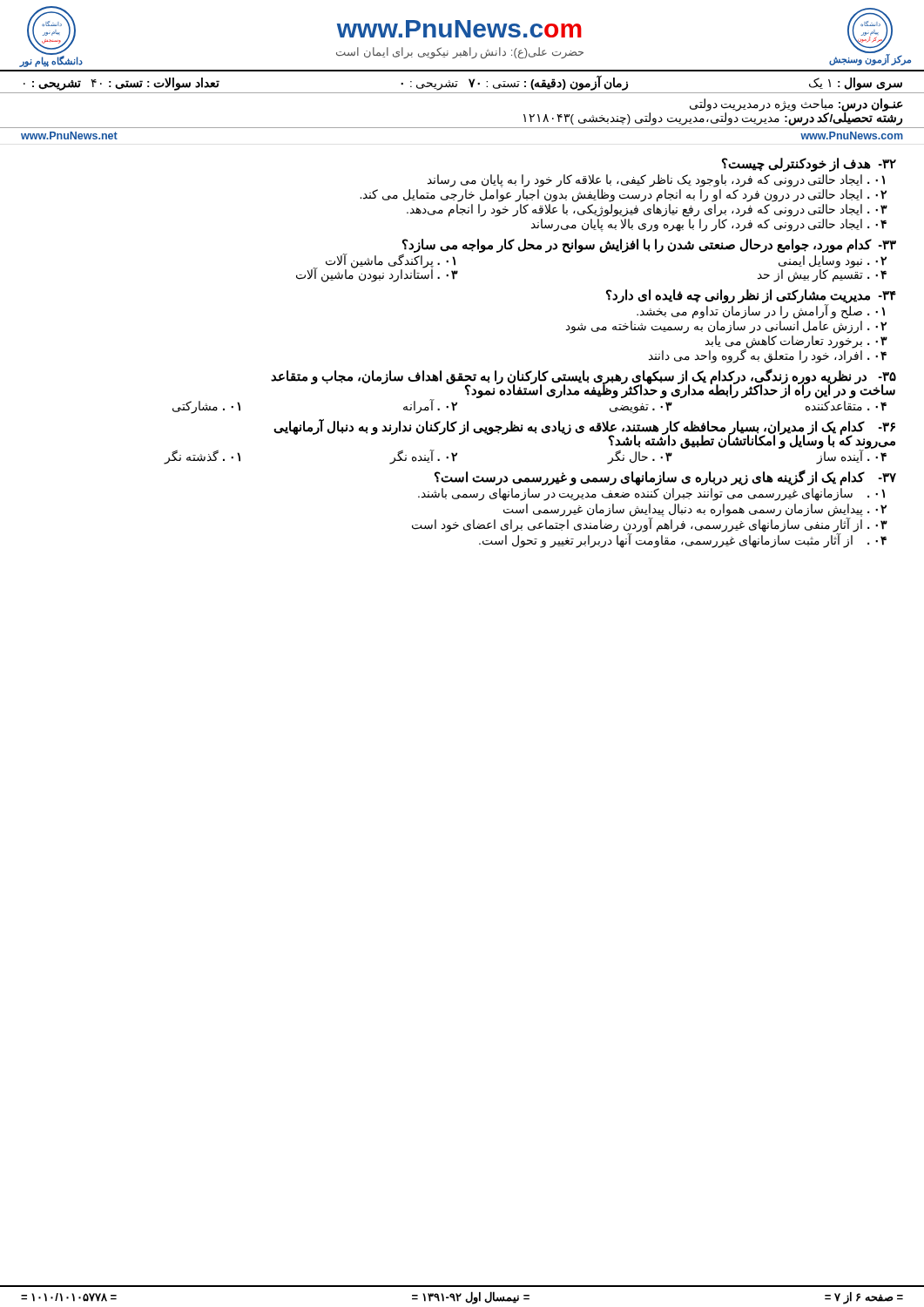Locate the passage starting "۰۱ . صلح و آرامش را"

coord(762,311)
